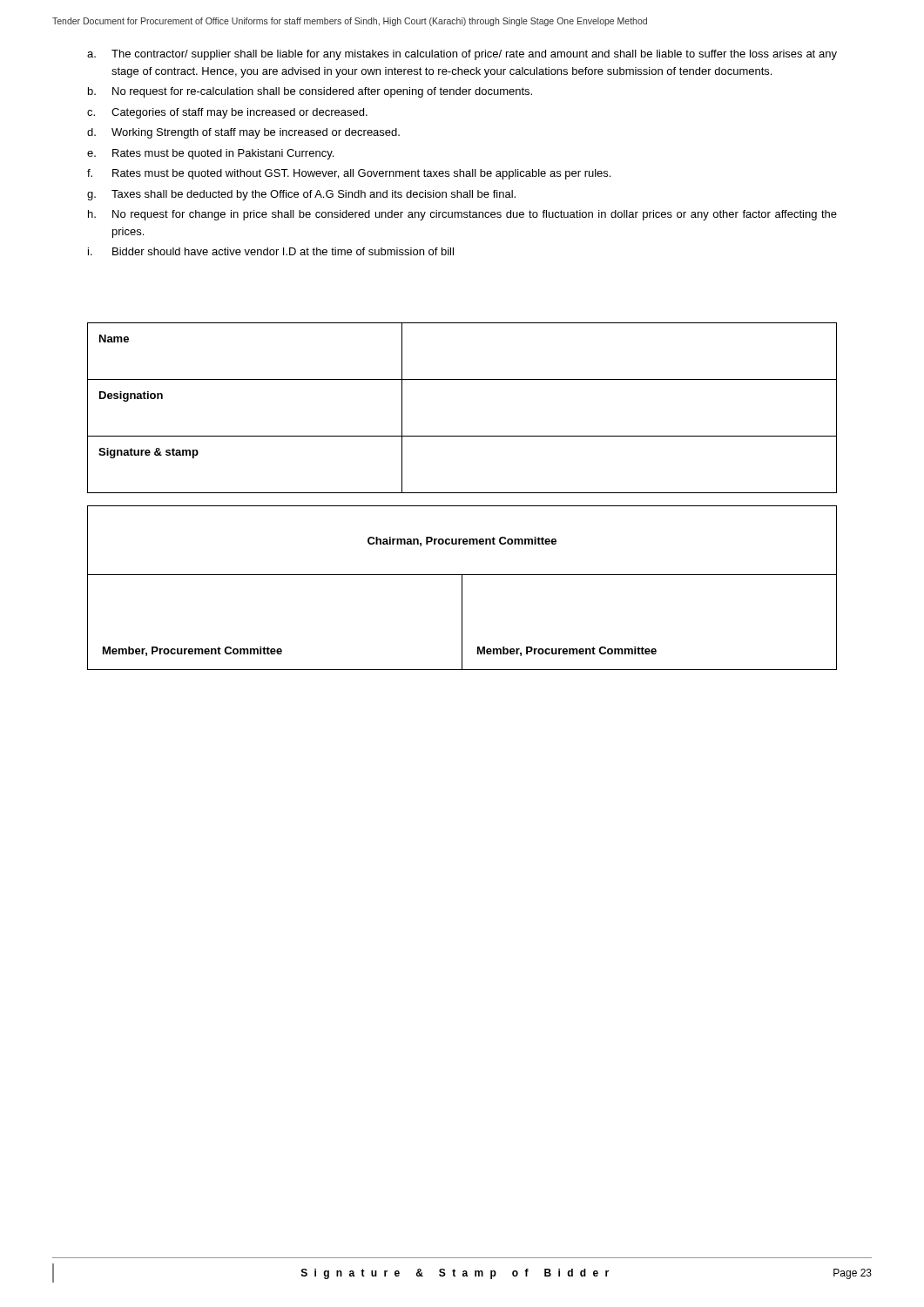
Task: Find the element starting "i. Bidder should have active vendor I.D"
Action: point(462,252)
